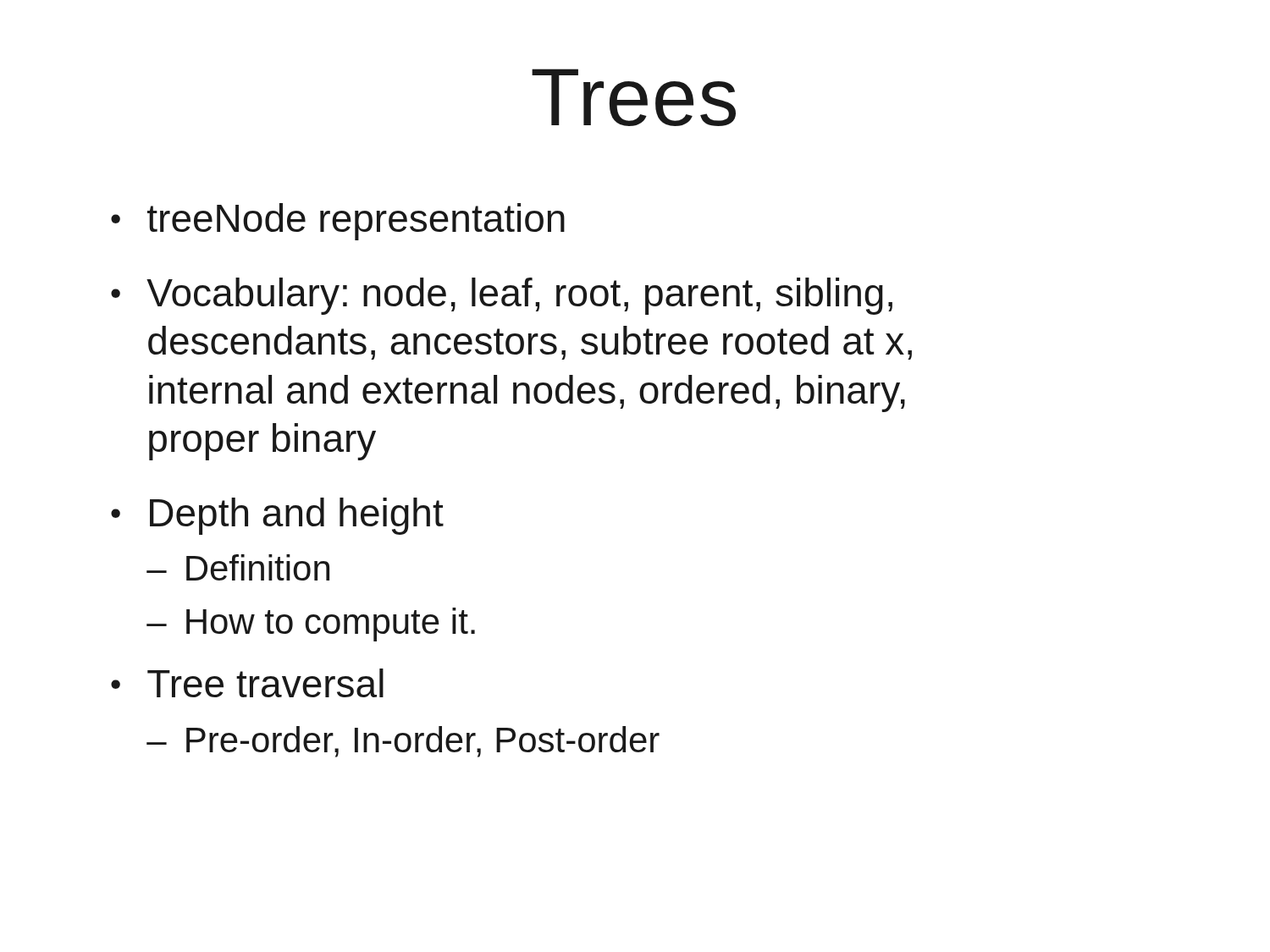Click on the list item that reads "• treeNode representation"
This screenshot has height=952, width=1270.
tap(338, 222)
